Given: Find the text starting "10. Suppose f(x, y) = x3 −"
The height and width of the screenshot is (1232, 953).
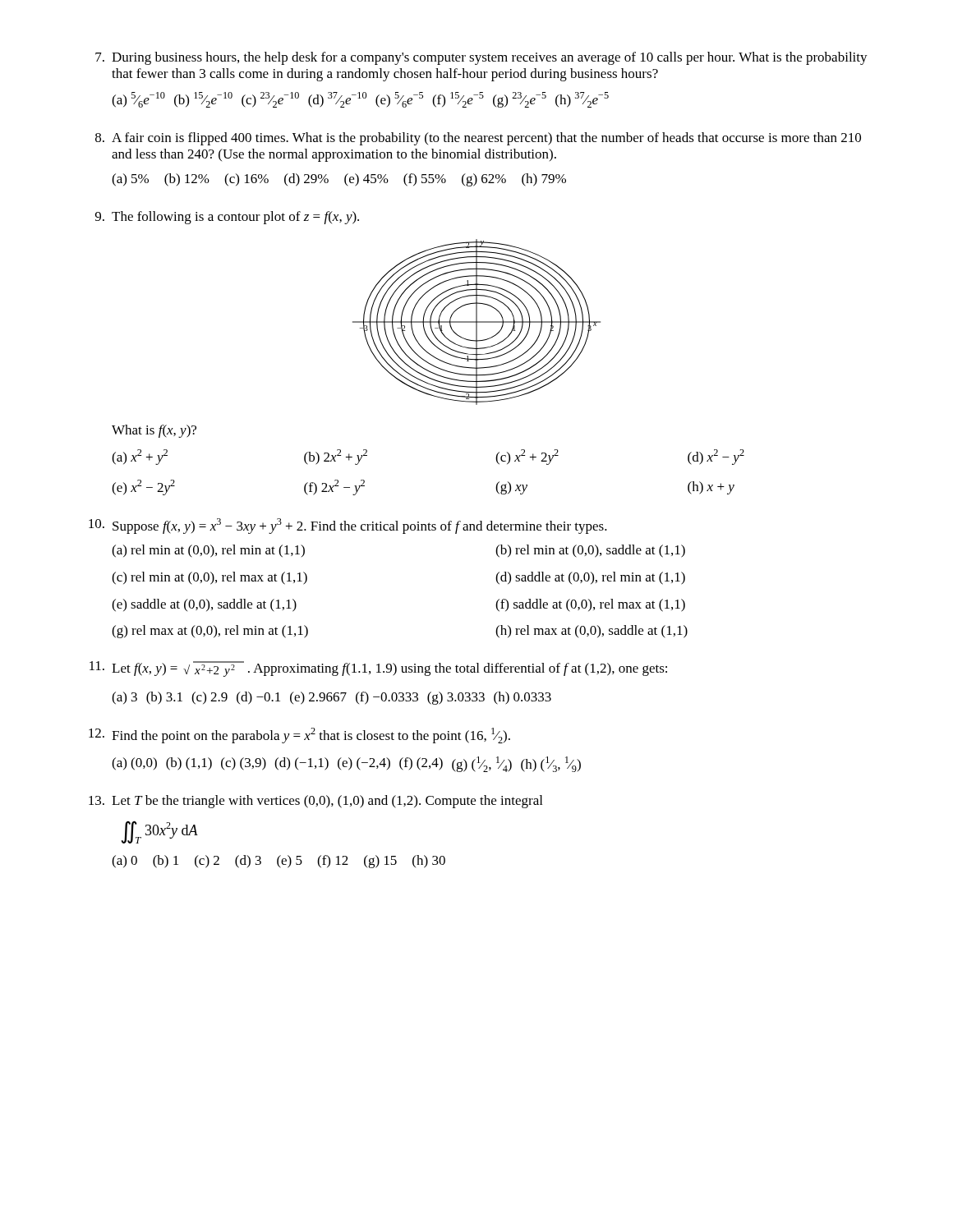Looking at the screenshot, I should [348, 526].
